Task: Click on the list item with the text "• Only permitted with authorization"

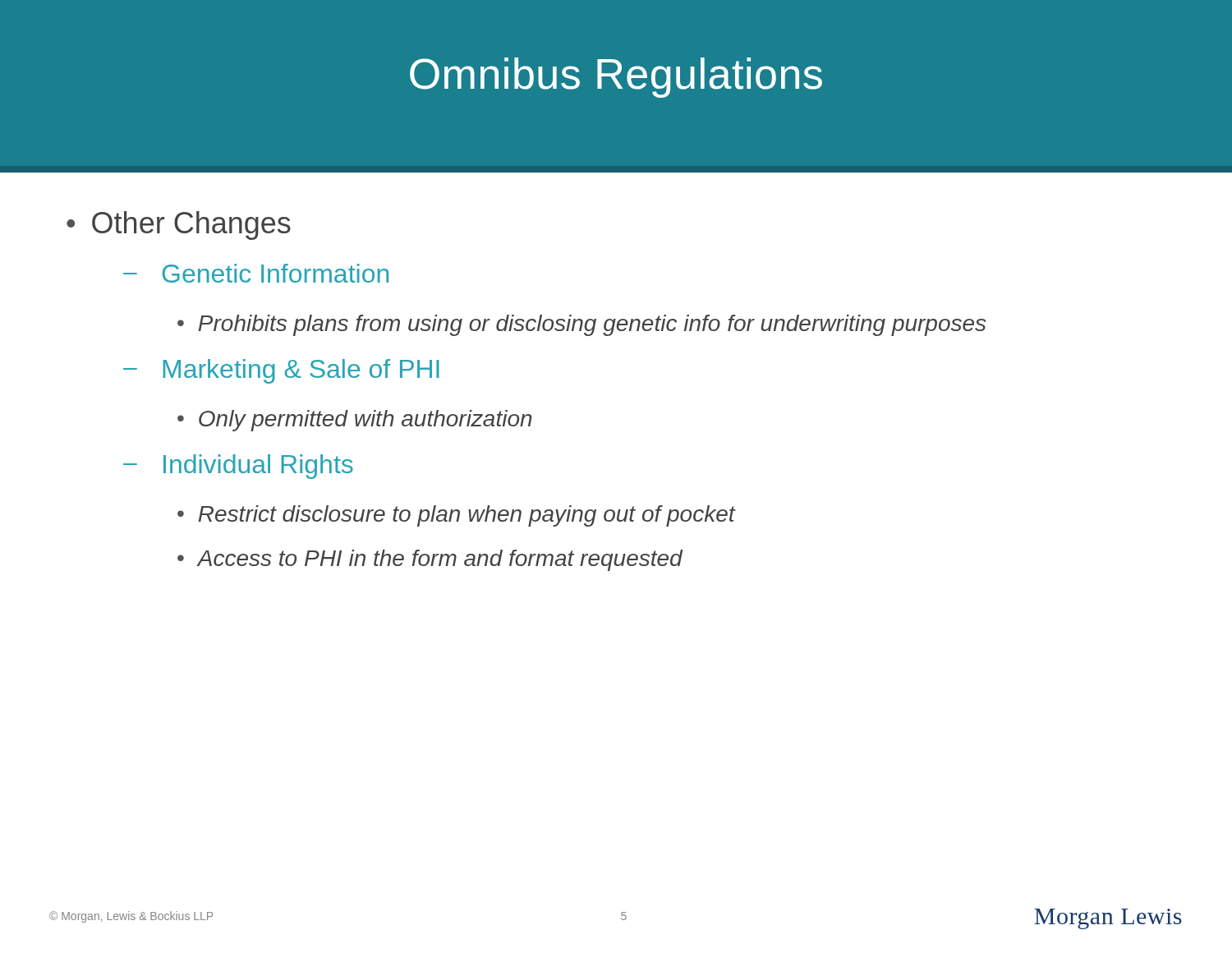Action: (355, 419)
